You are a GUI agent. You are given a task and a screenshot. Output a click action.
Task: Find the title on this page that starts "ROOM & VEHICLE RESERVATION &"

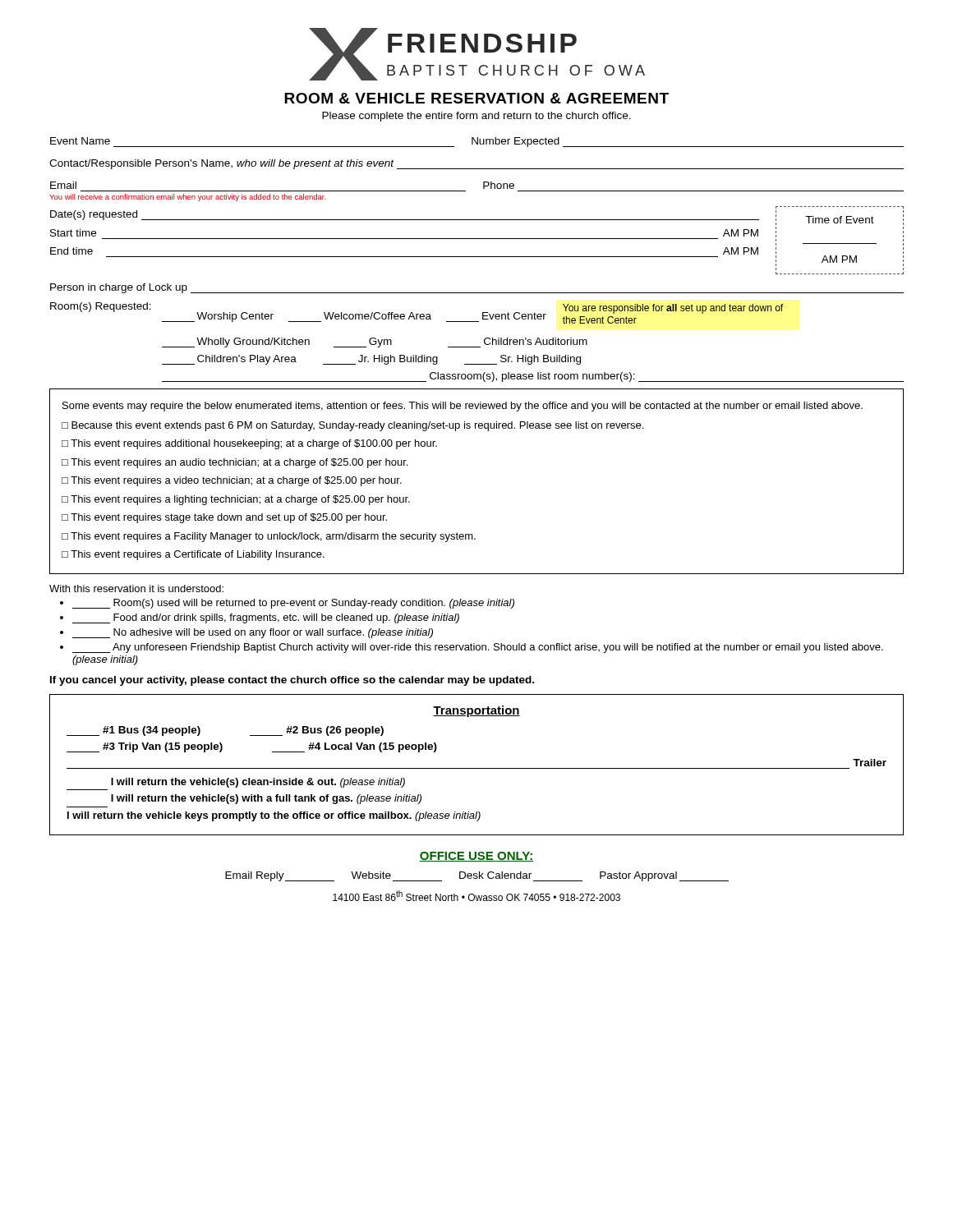click(476, 98)
